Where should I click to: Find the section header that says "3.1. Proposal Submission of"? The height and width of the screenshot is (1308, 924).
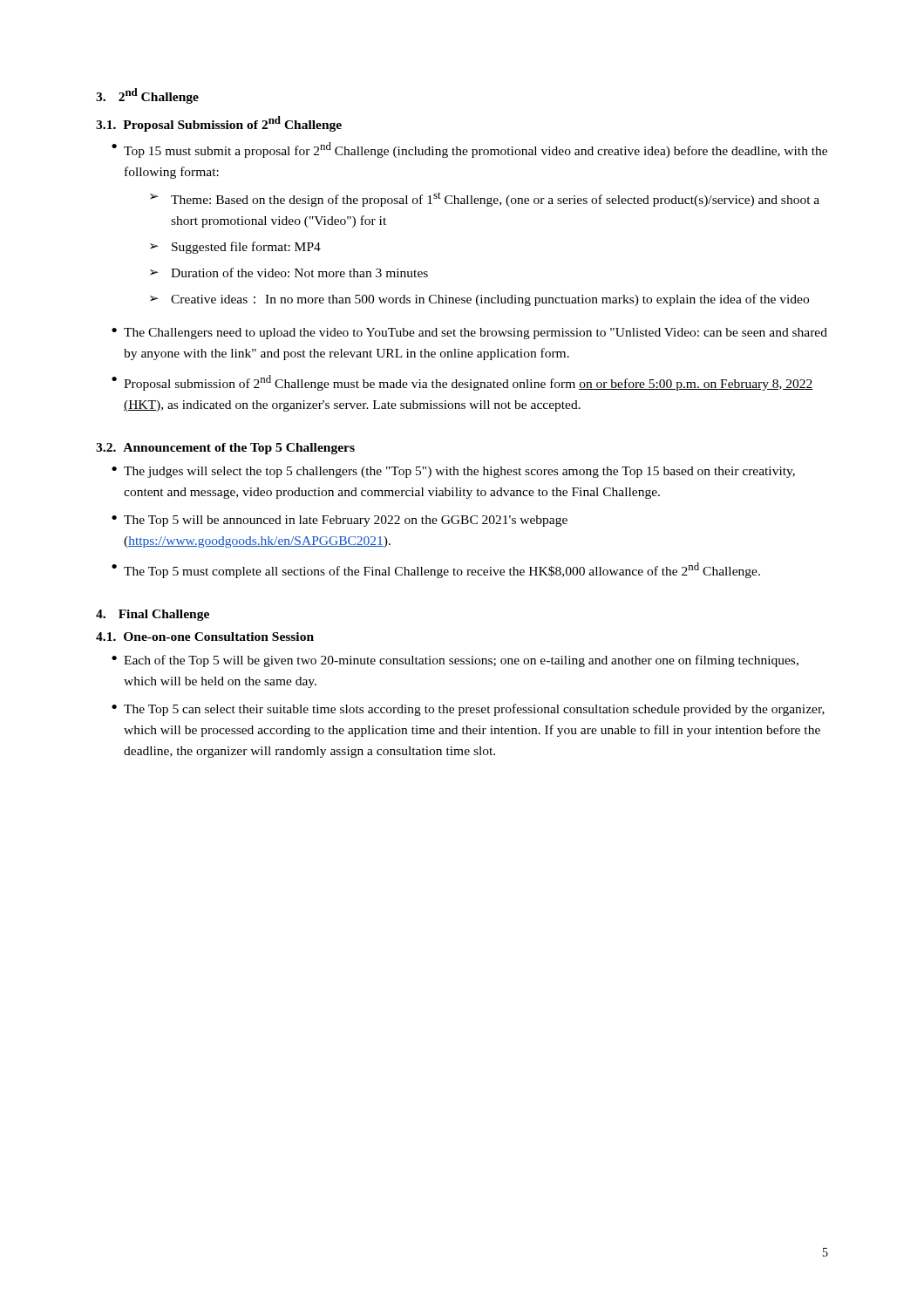coord(219,123)
